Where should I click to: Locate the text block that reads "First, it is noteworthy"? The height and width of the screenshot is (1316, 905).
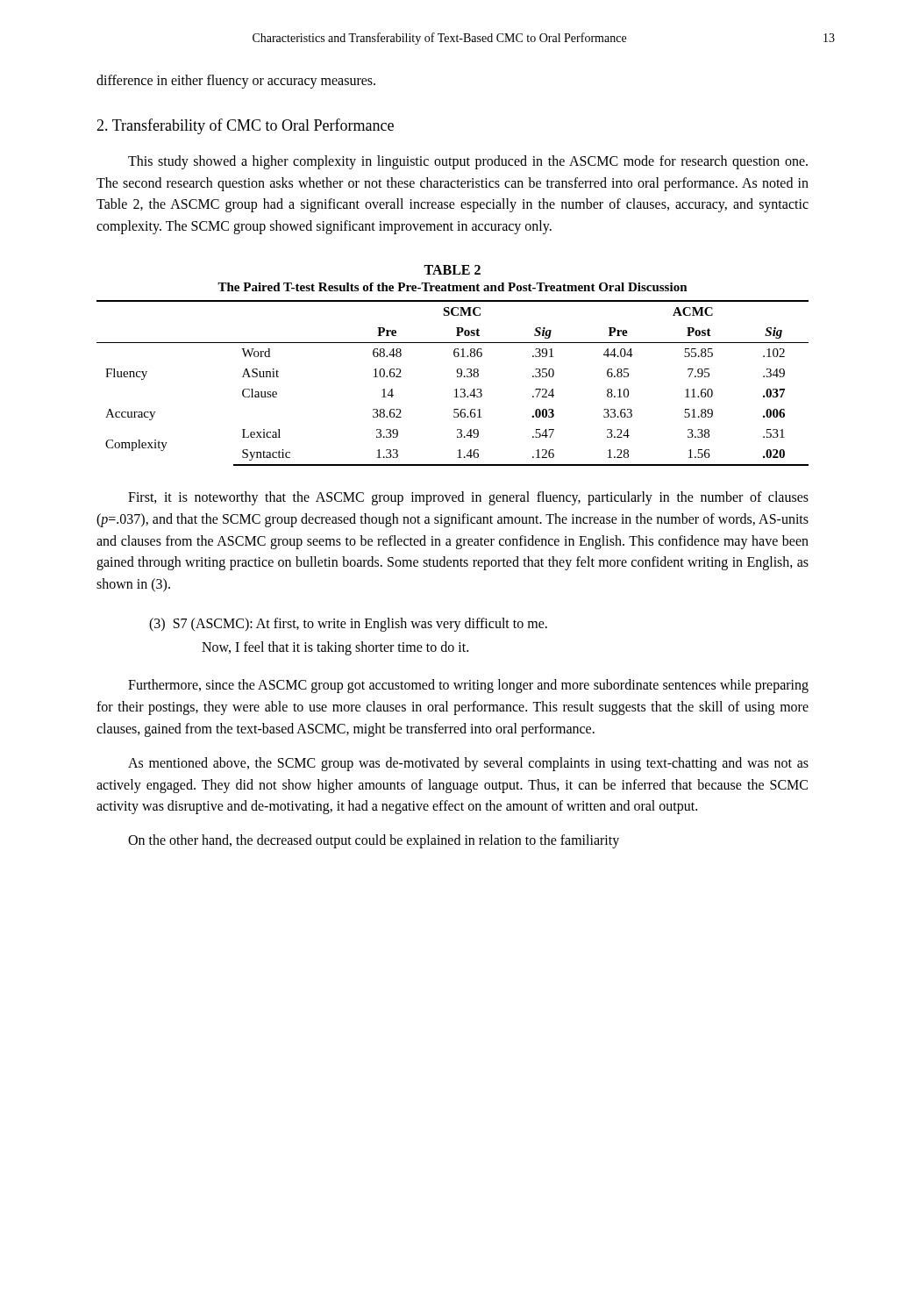(x=452, y=540)
